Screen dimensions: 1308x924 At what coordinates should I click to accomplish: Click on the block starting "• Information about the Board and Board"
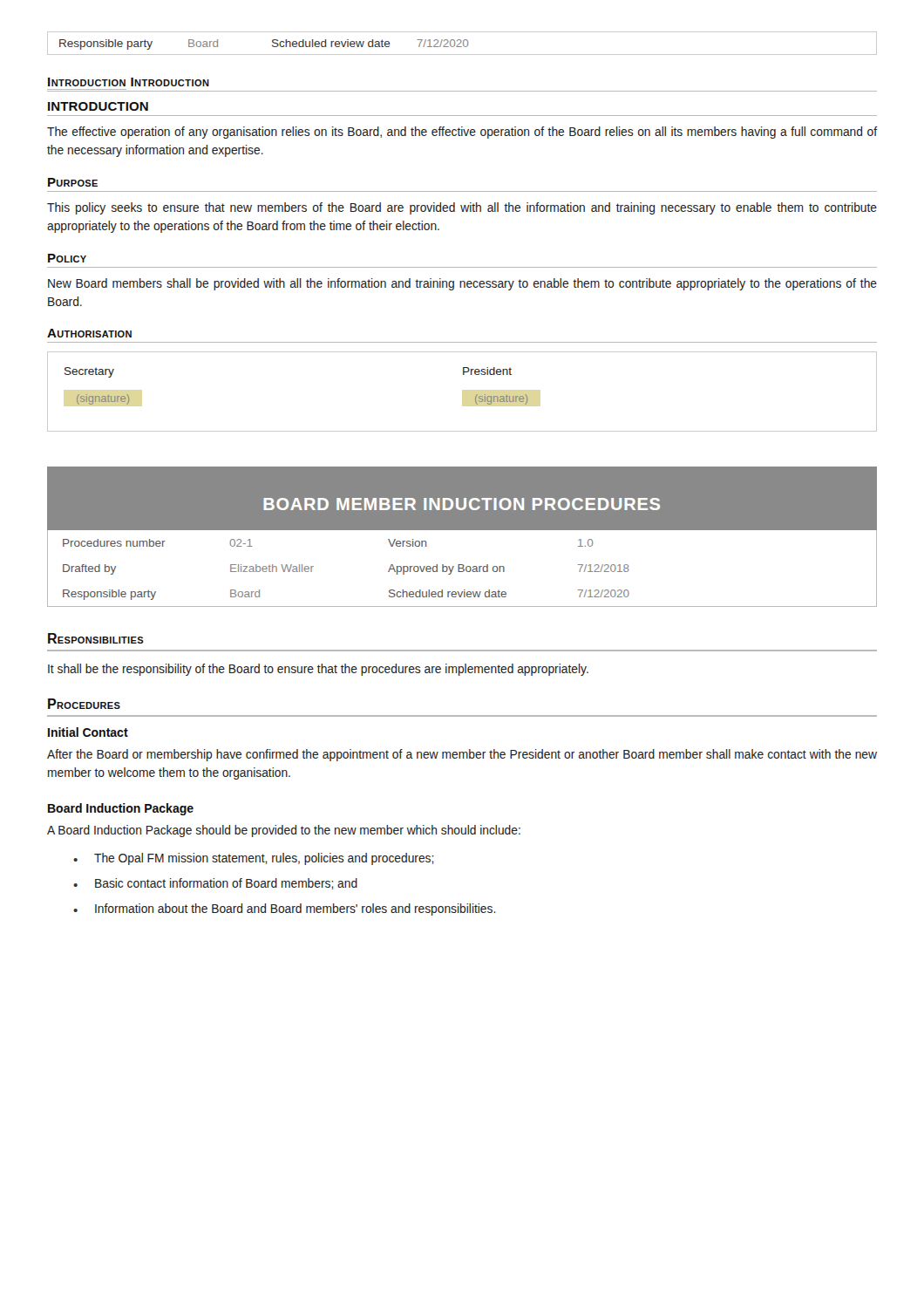475,910
